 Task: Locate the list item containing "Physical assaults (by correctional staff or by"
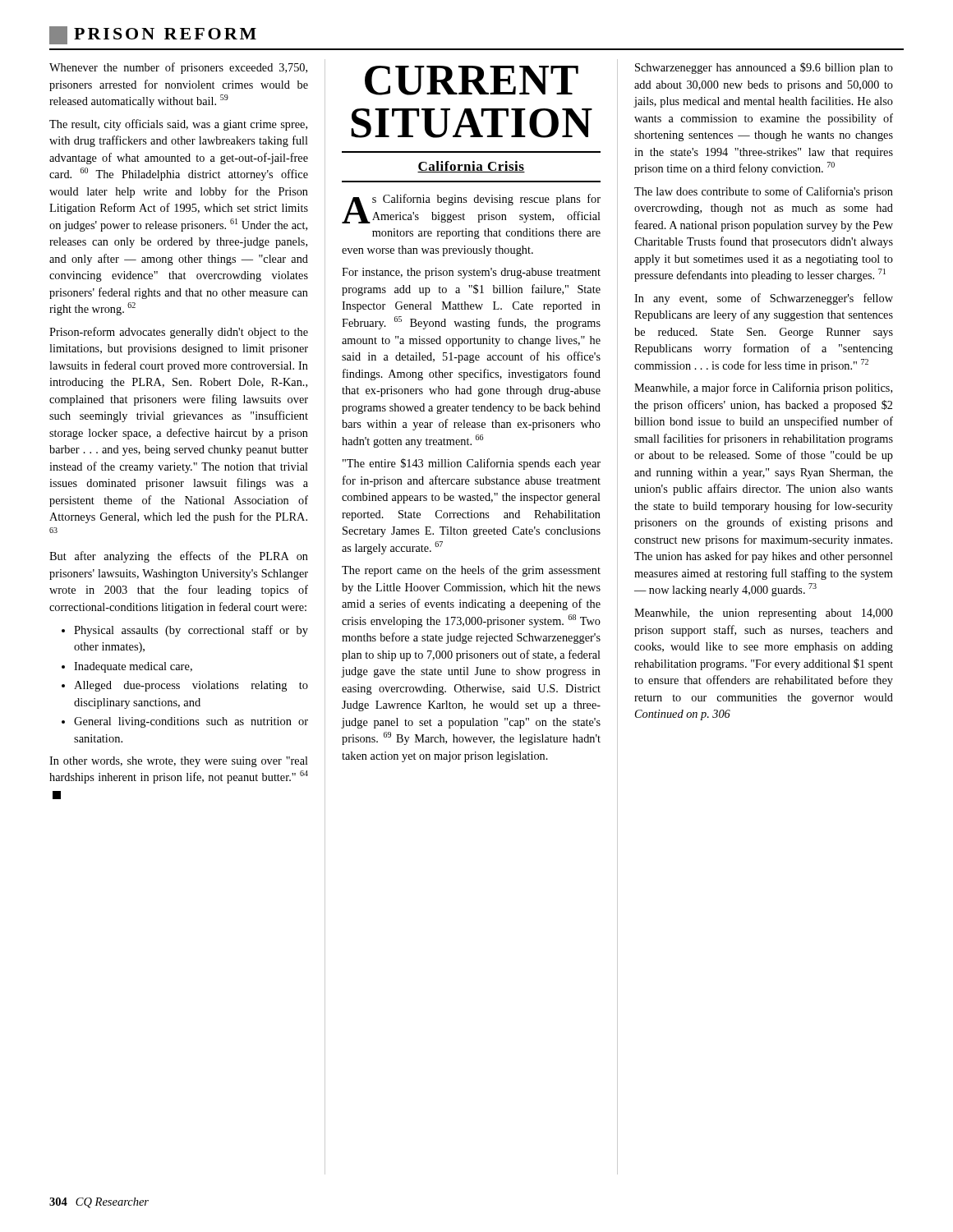pyautogui.click(x=184, y=684)
